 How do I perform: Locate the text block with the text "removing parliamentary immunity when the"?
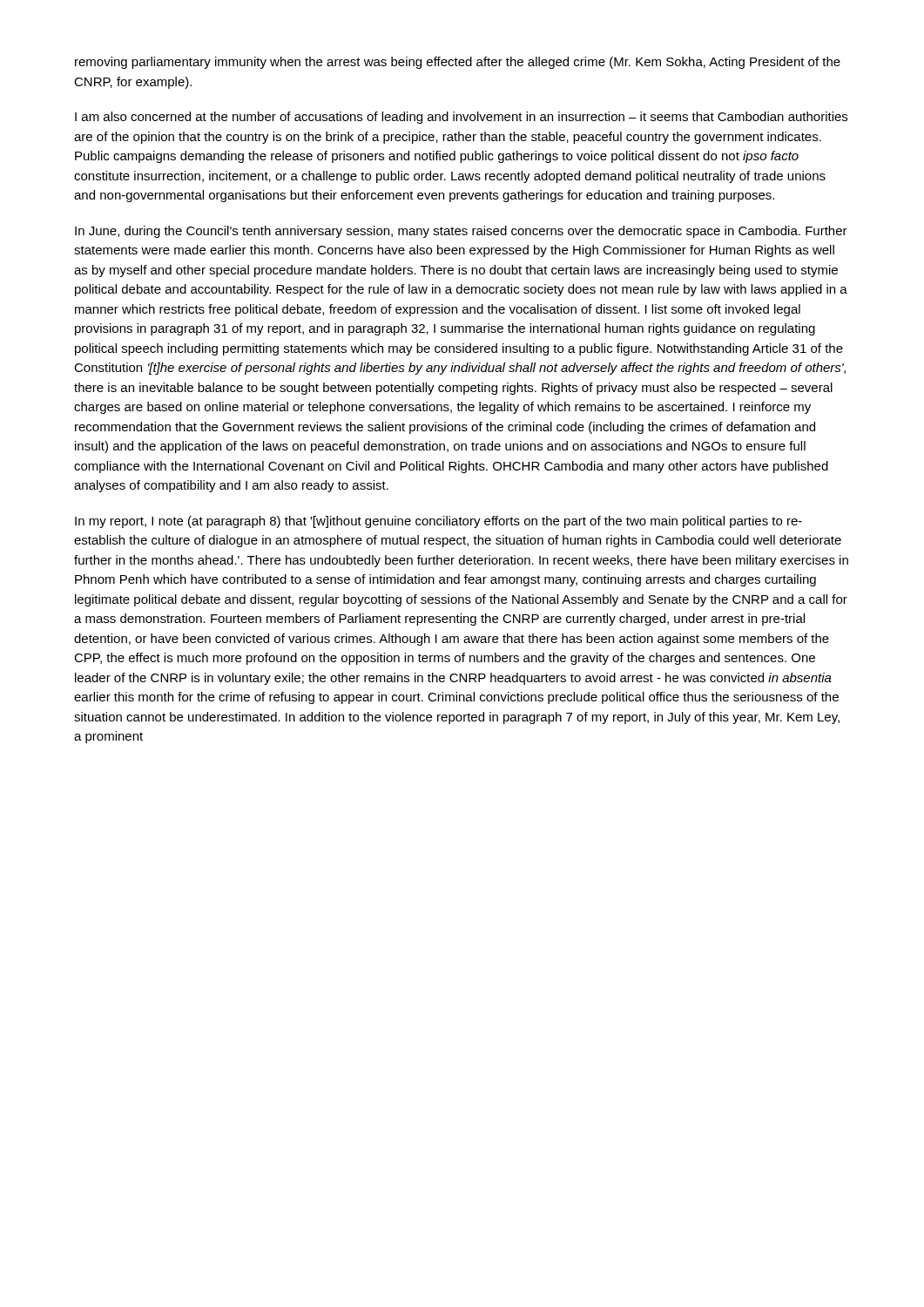click(457, 71)
